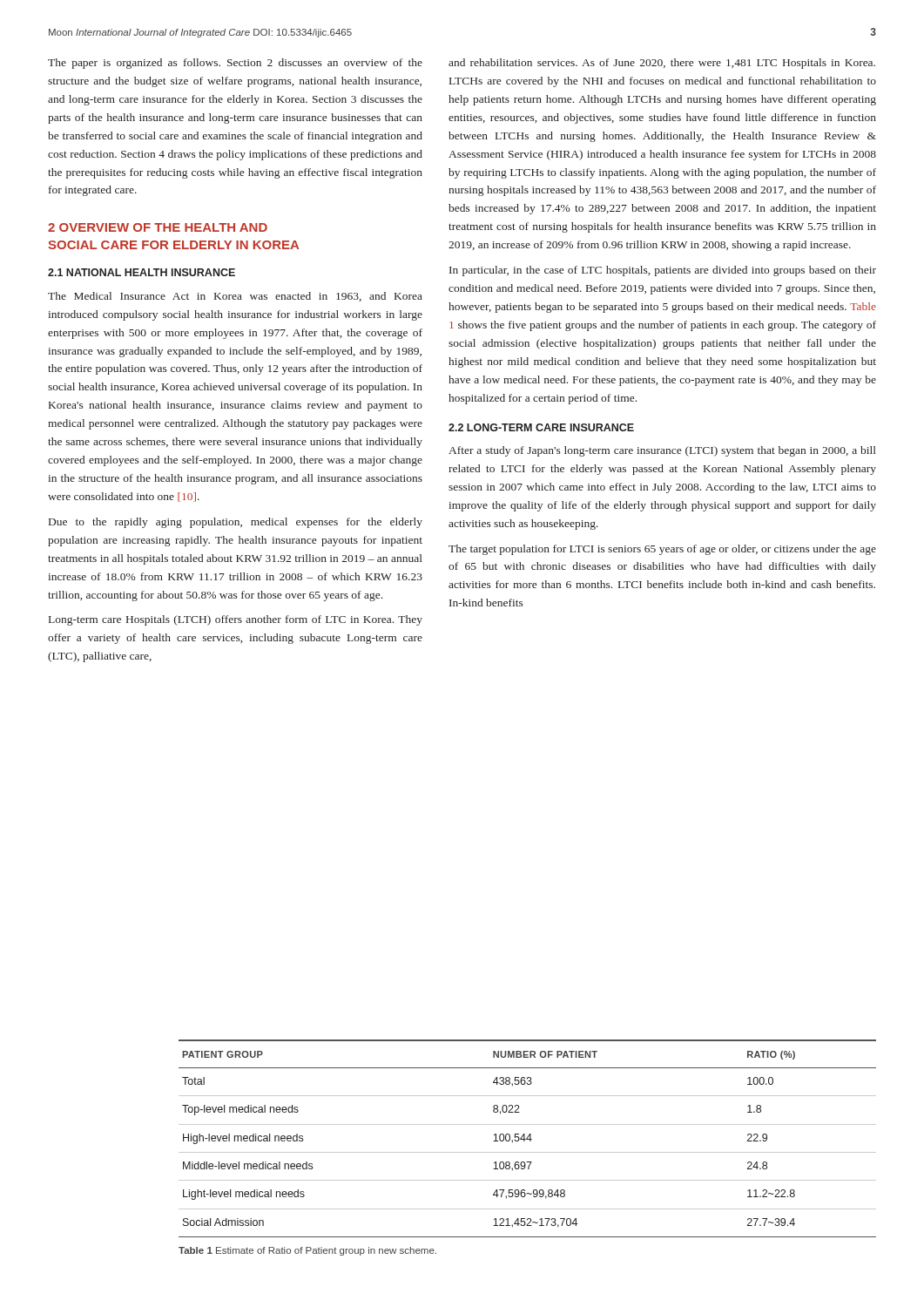Find the block starting "After a study of Japan's long-term care"
The height and width of the screenshot is (1307, 924).
(x=662, y=451)
